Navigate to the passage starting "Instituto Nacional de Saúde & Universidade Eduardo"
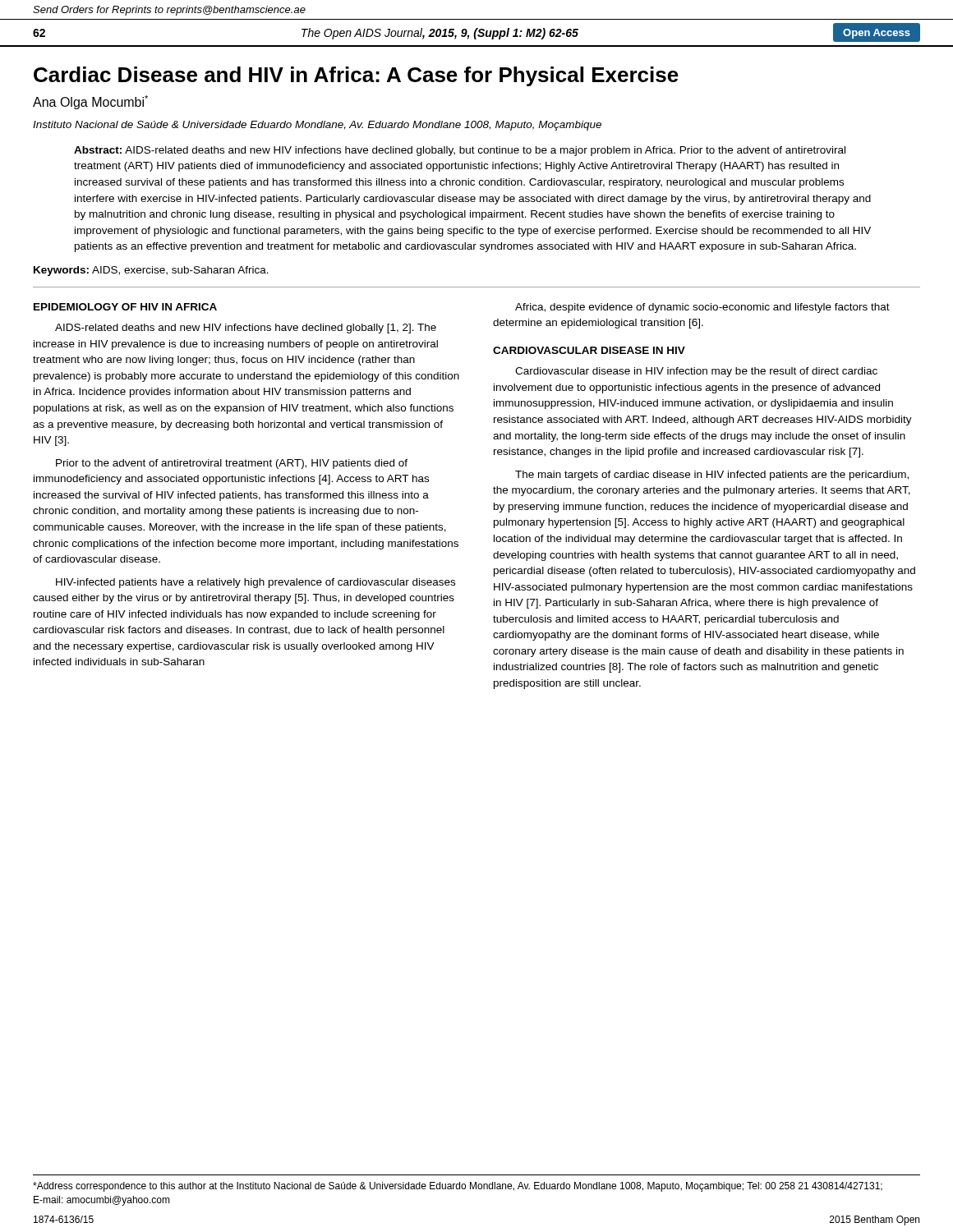Viewport: 953px width, 1232px height. [317, 124]
